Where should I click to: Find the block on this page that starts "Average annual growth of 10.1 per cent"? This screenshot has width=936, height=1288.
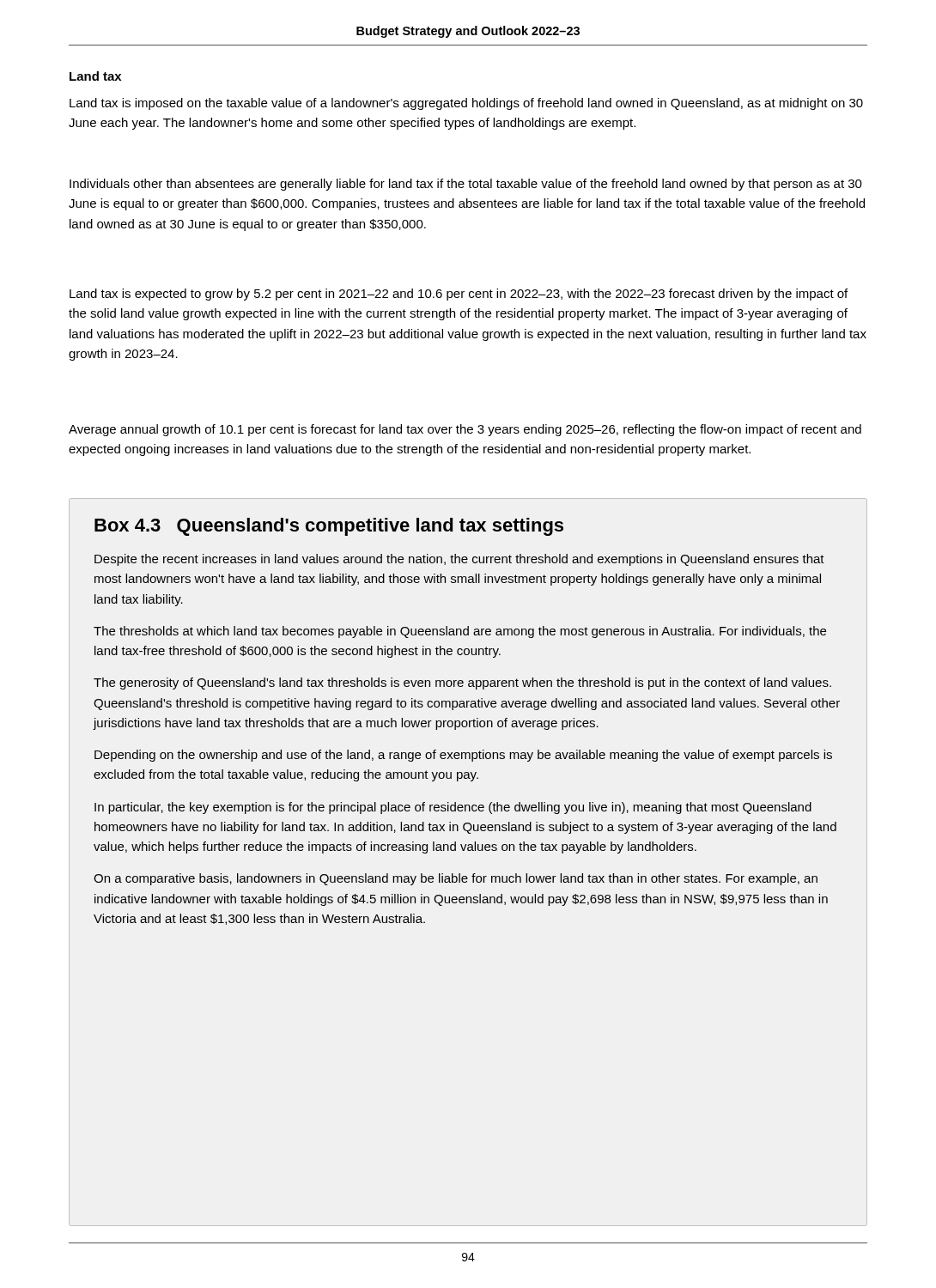pos(465,439)
